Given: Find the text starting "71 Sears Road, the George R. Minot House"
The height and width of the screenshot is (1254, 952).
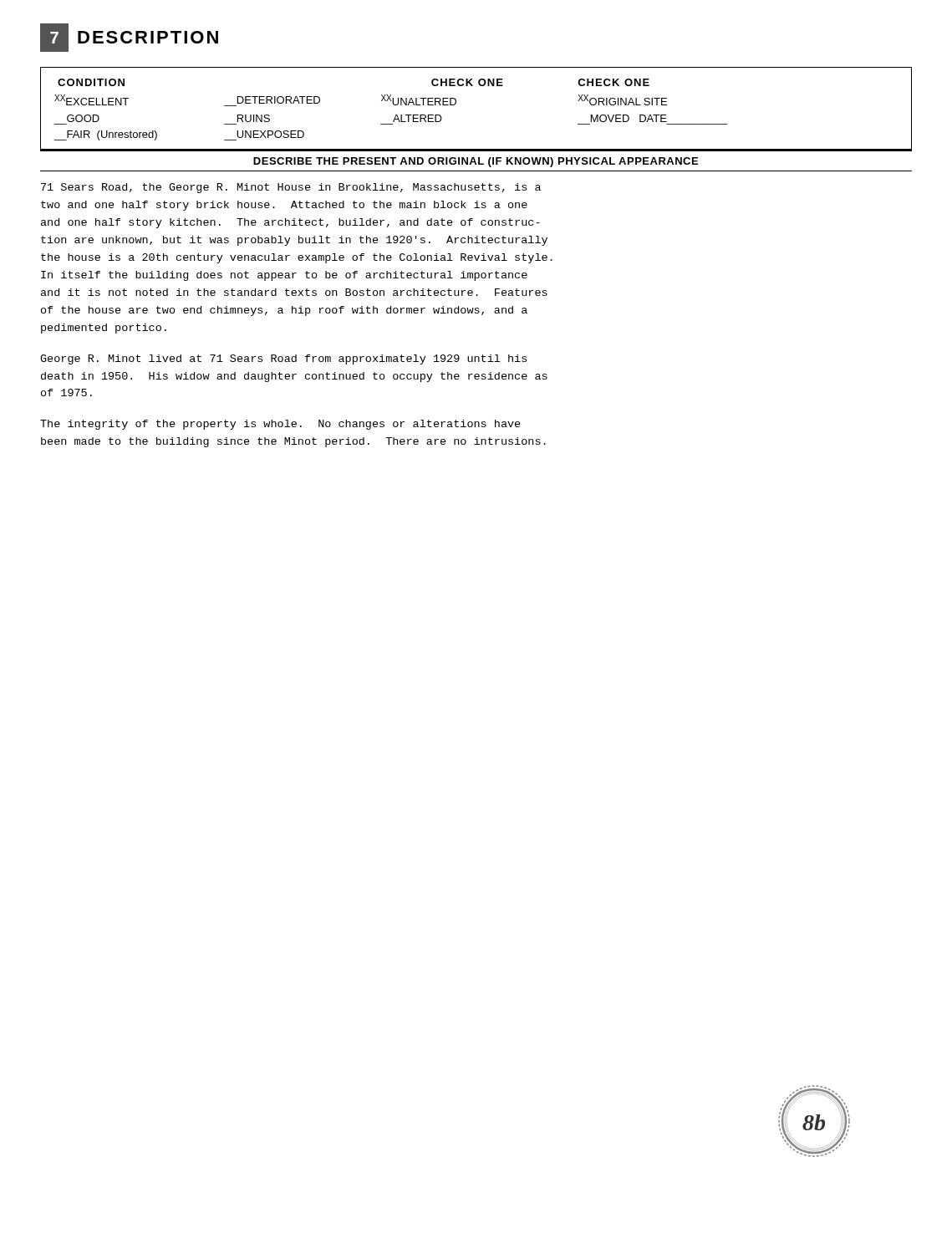Looking at the screenshot, I should pos(297,258).
